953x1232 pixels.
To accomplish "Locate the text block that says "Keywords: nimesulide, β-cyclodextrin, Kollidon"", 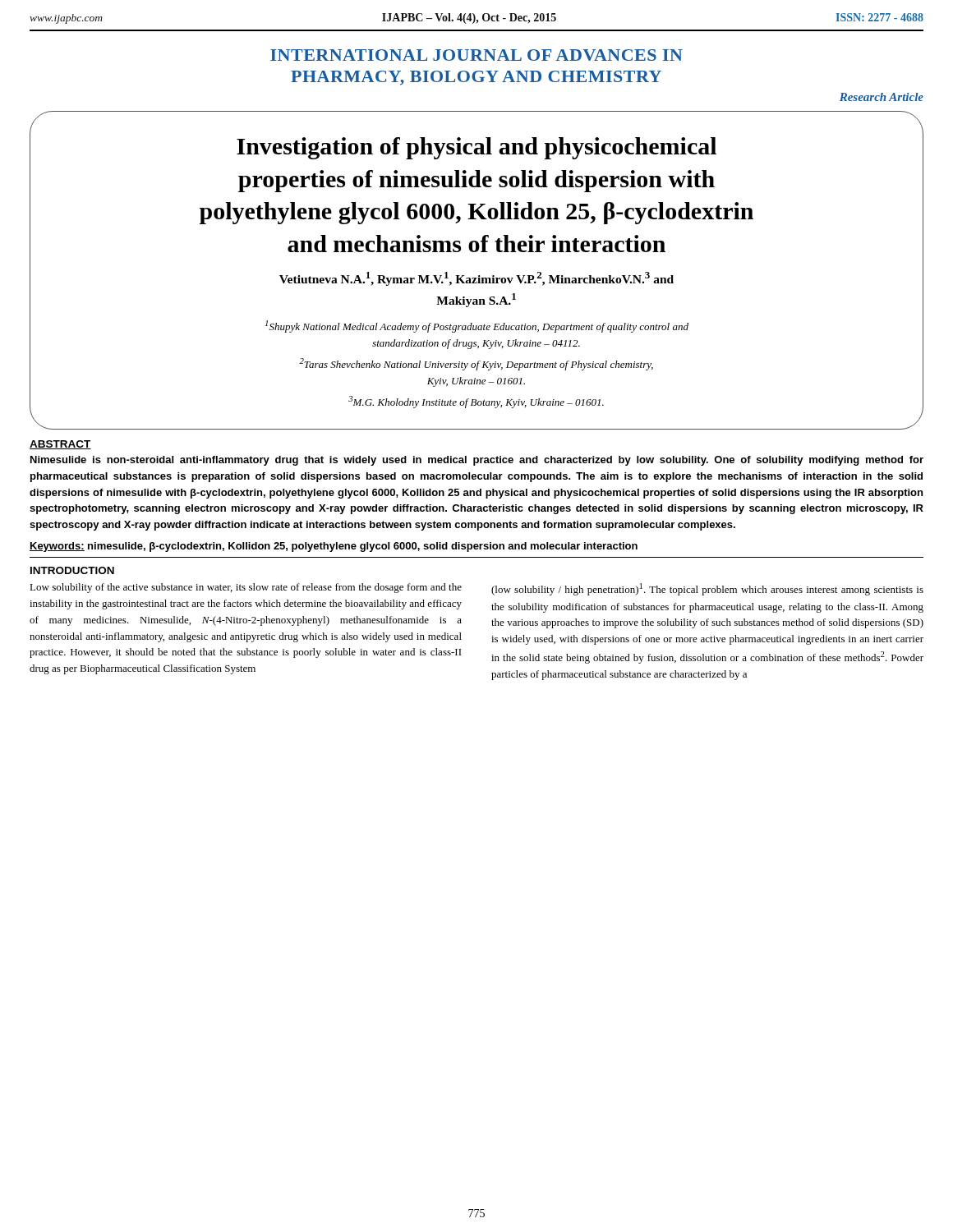I will point(334,546).
